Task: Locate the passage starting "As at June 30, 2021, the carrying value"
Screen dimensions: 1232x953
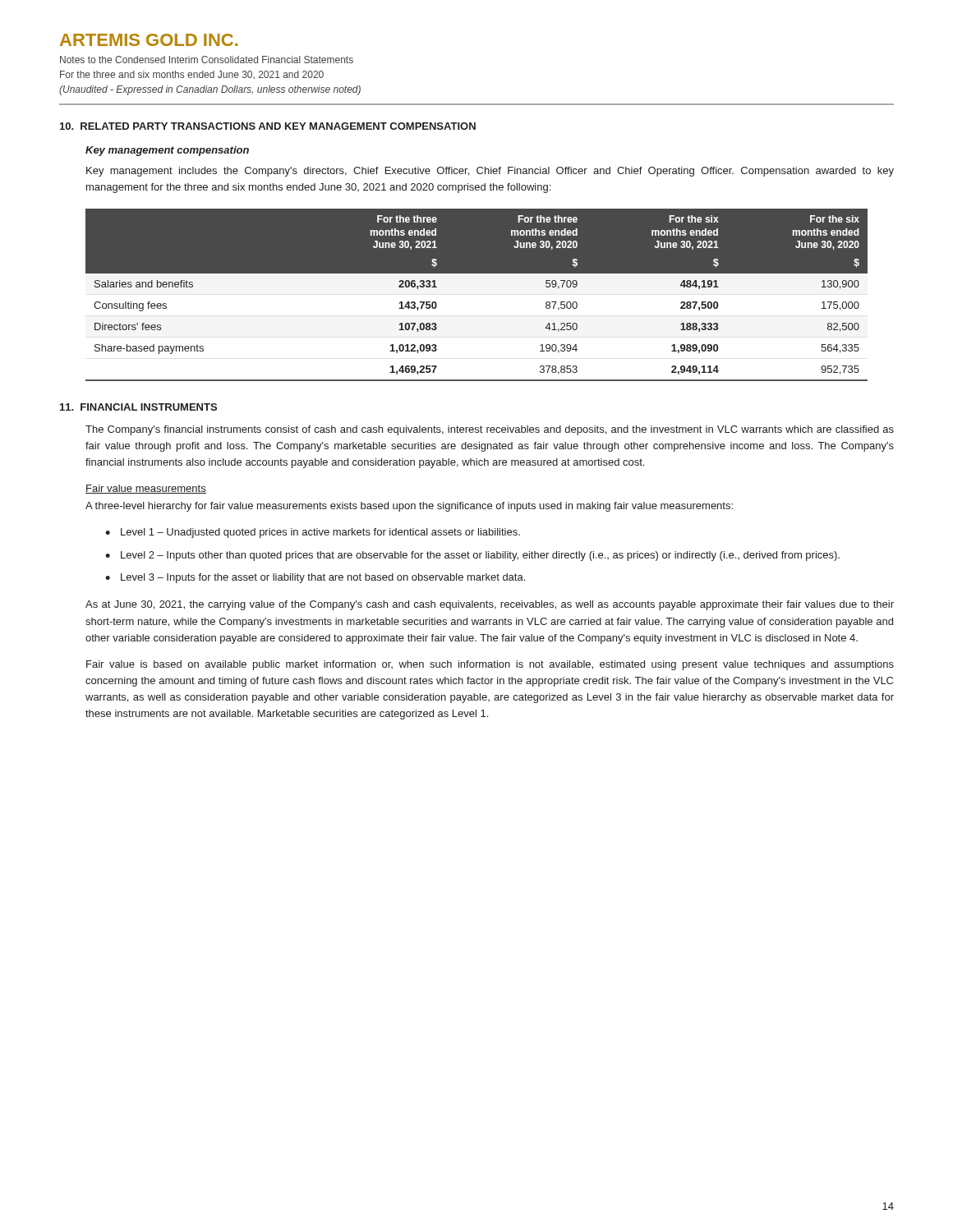Action: 490,621
